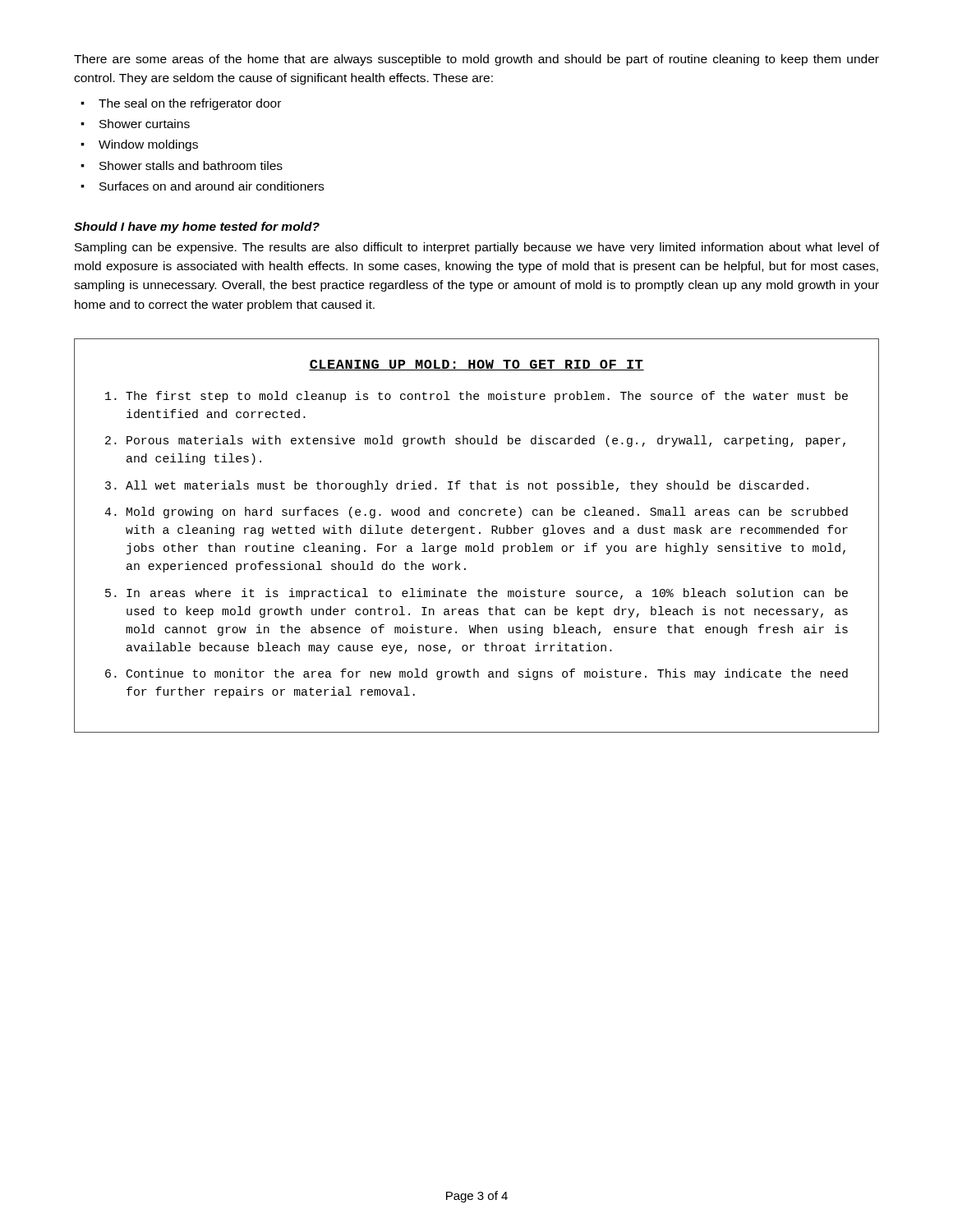Click the title that begins "CLEANING UP MOLD:"
Image resolution: width=953 pixels, height=1232 pixels.
tap(476, 365)
